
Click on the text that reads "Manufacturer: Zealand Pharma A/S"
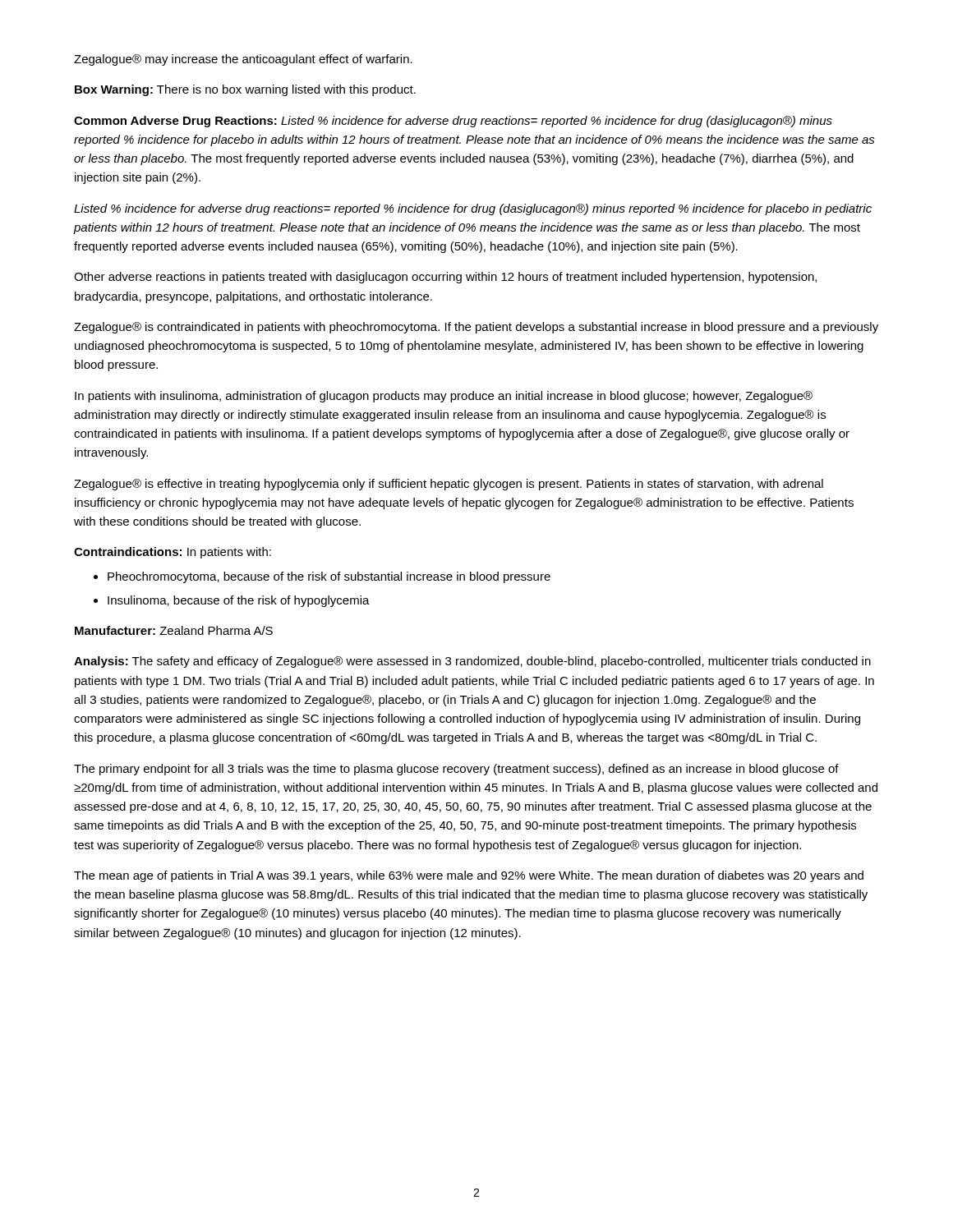point(174,630)
